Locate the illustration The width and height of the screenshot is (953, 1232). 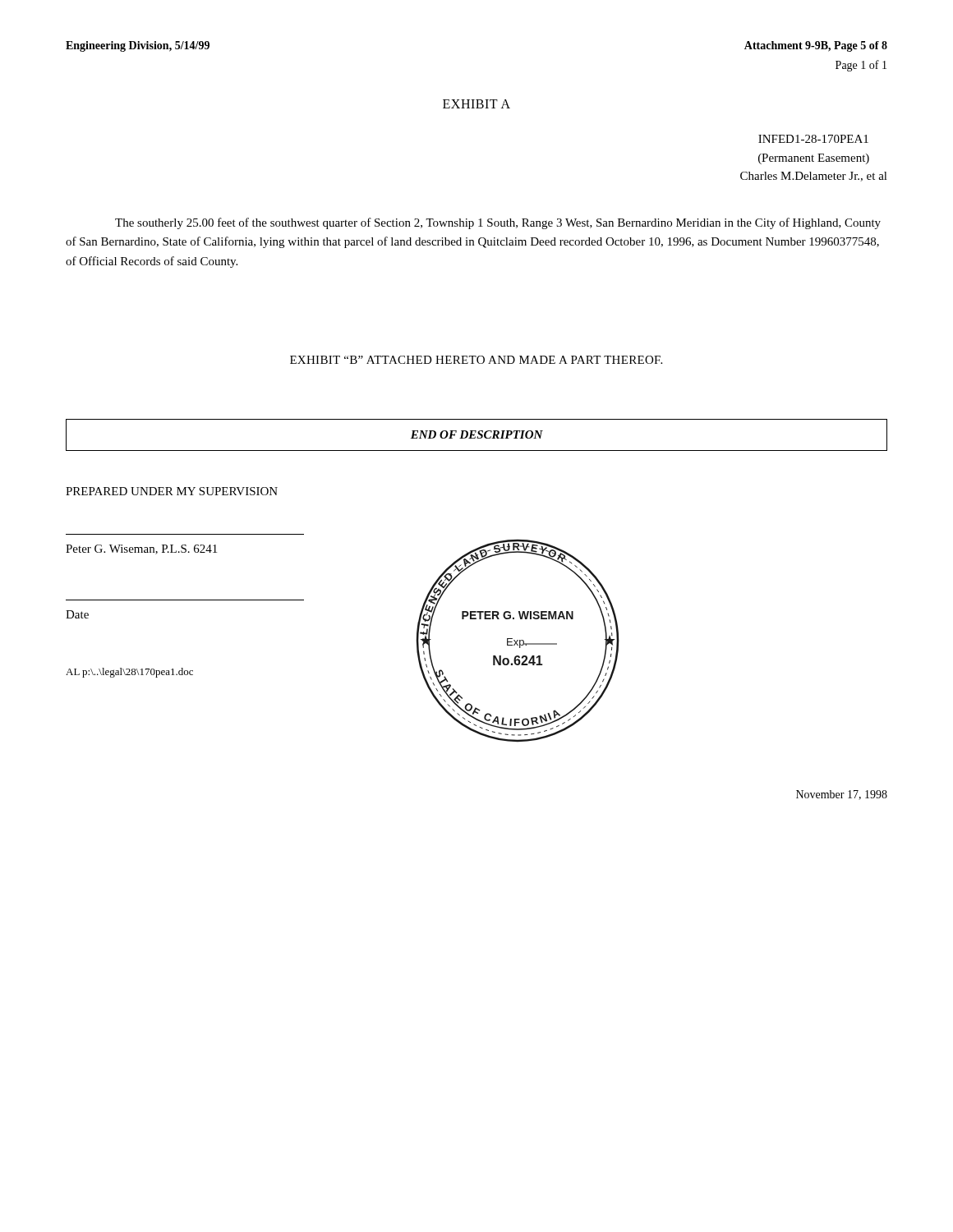(x=518, y=641)
